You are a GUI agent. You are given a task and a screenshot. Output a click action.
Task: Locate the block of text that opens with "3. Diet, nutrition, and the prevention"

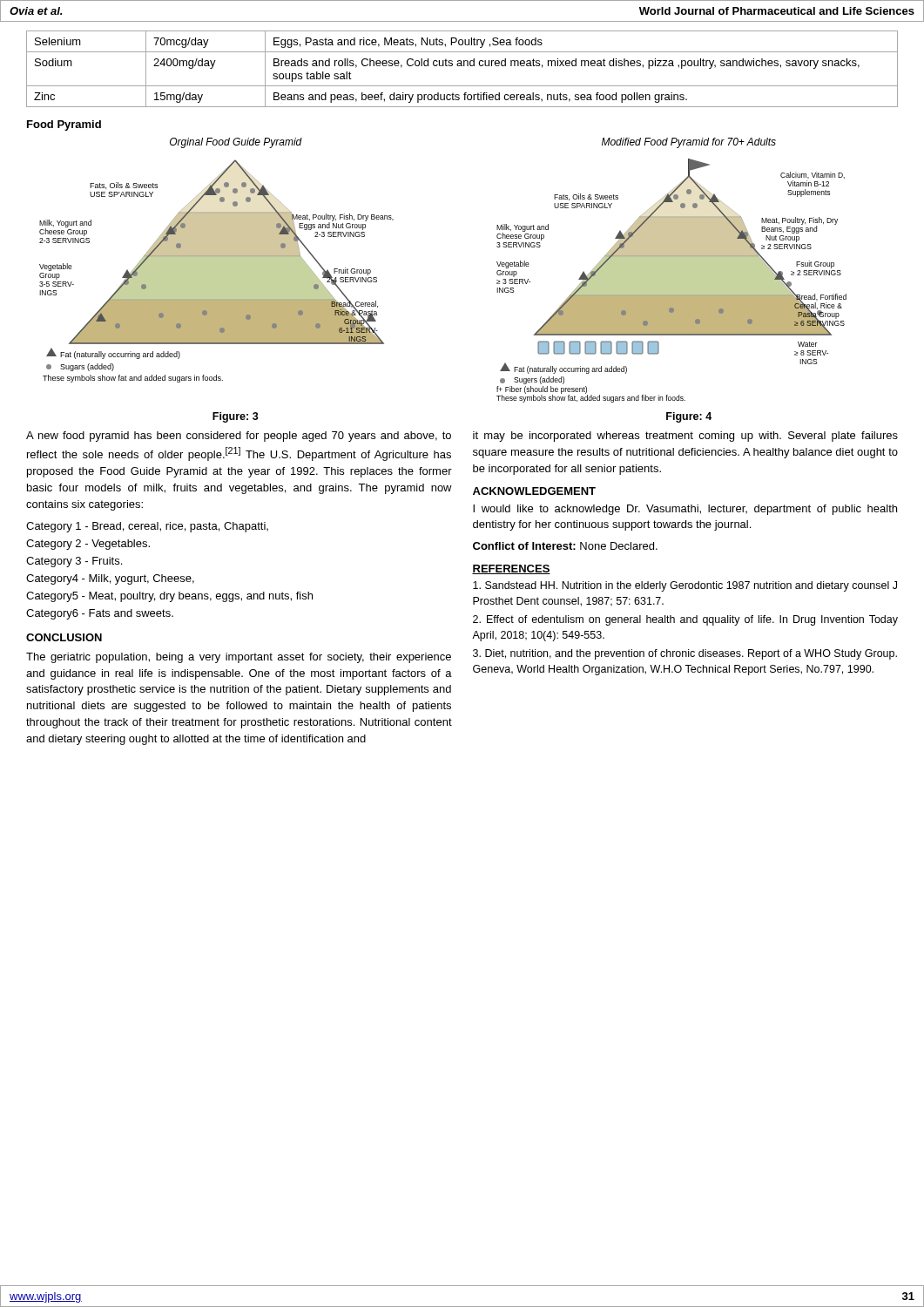685,661
